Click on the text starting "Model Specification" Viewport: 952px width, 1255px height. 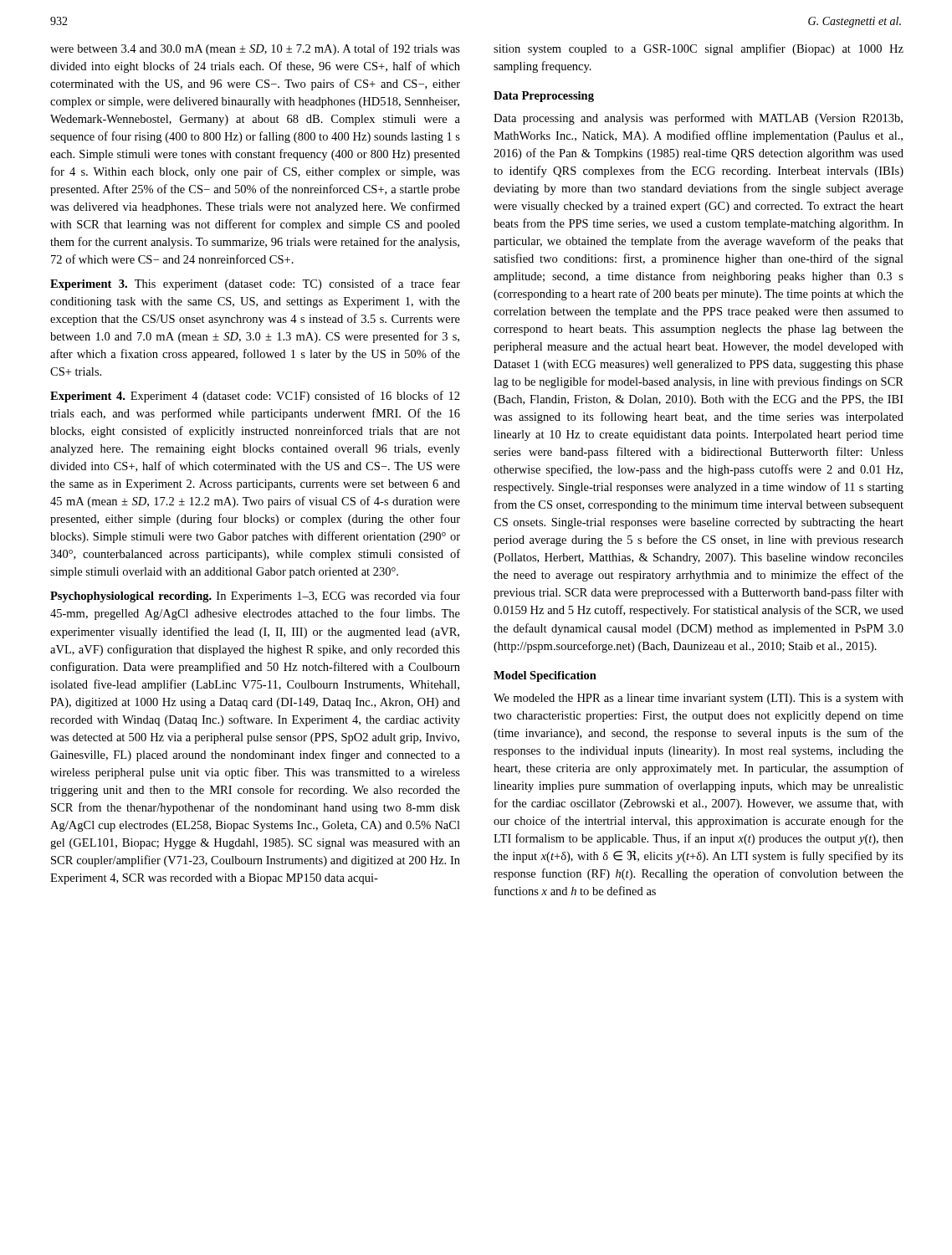(x=545, y=675)
